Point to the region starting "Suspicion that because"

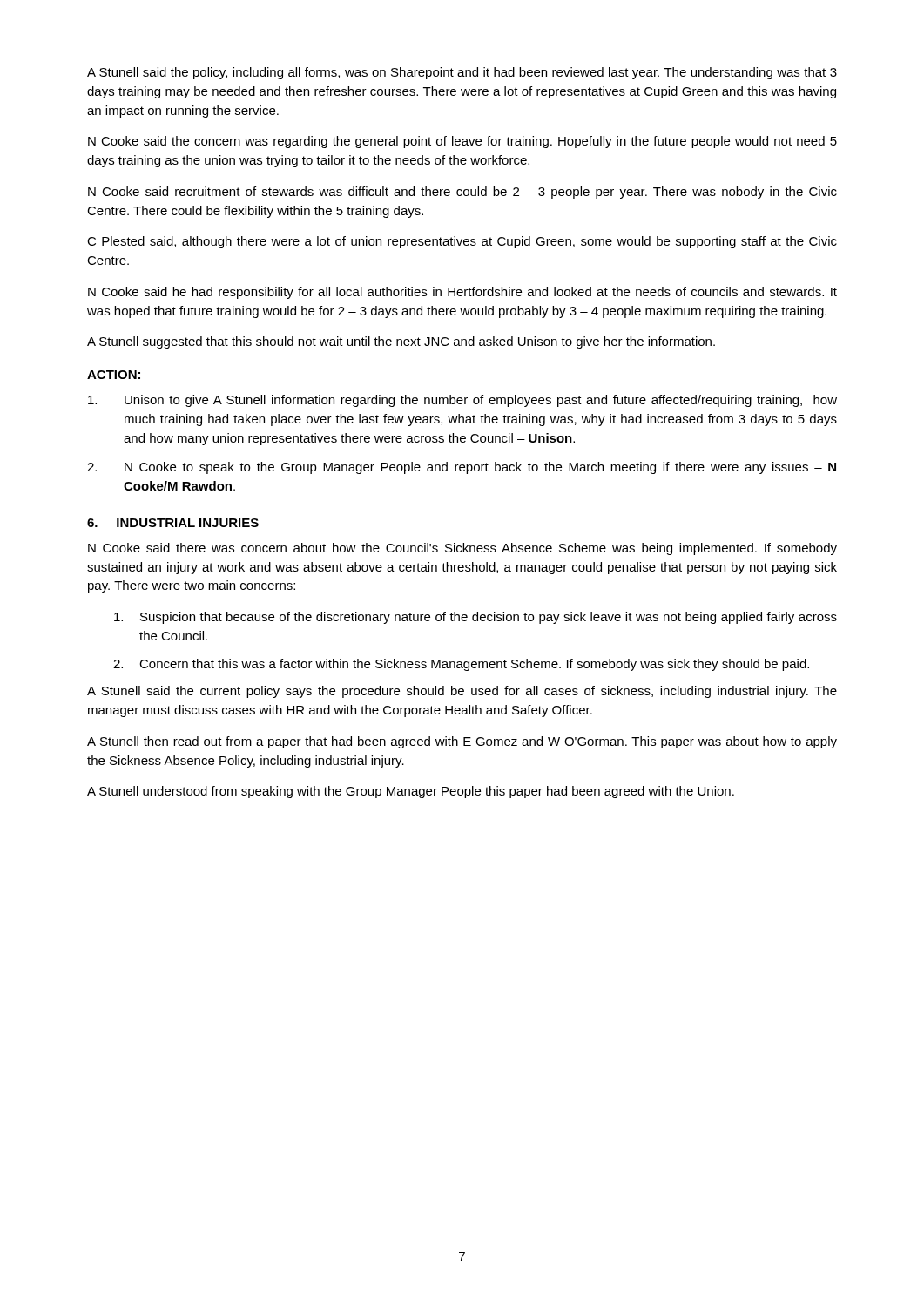point(475,626)
